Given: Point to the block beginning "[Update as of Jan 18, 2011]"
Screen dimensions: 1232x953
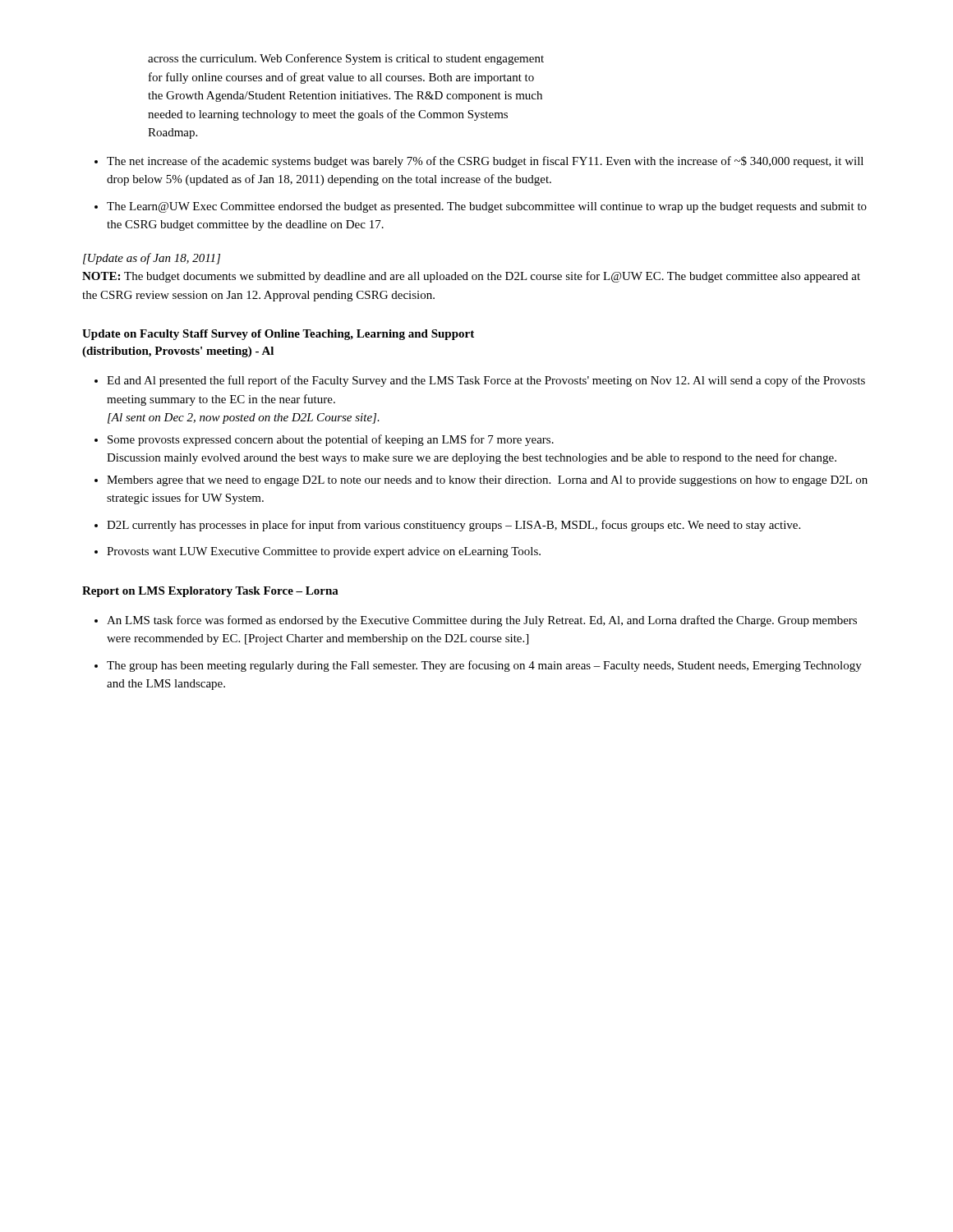Looking at the screenshot, I should click(x=471, y=276).
